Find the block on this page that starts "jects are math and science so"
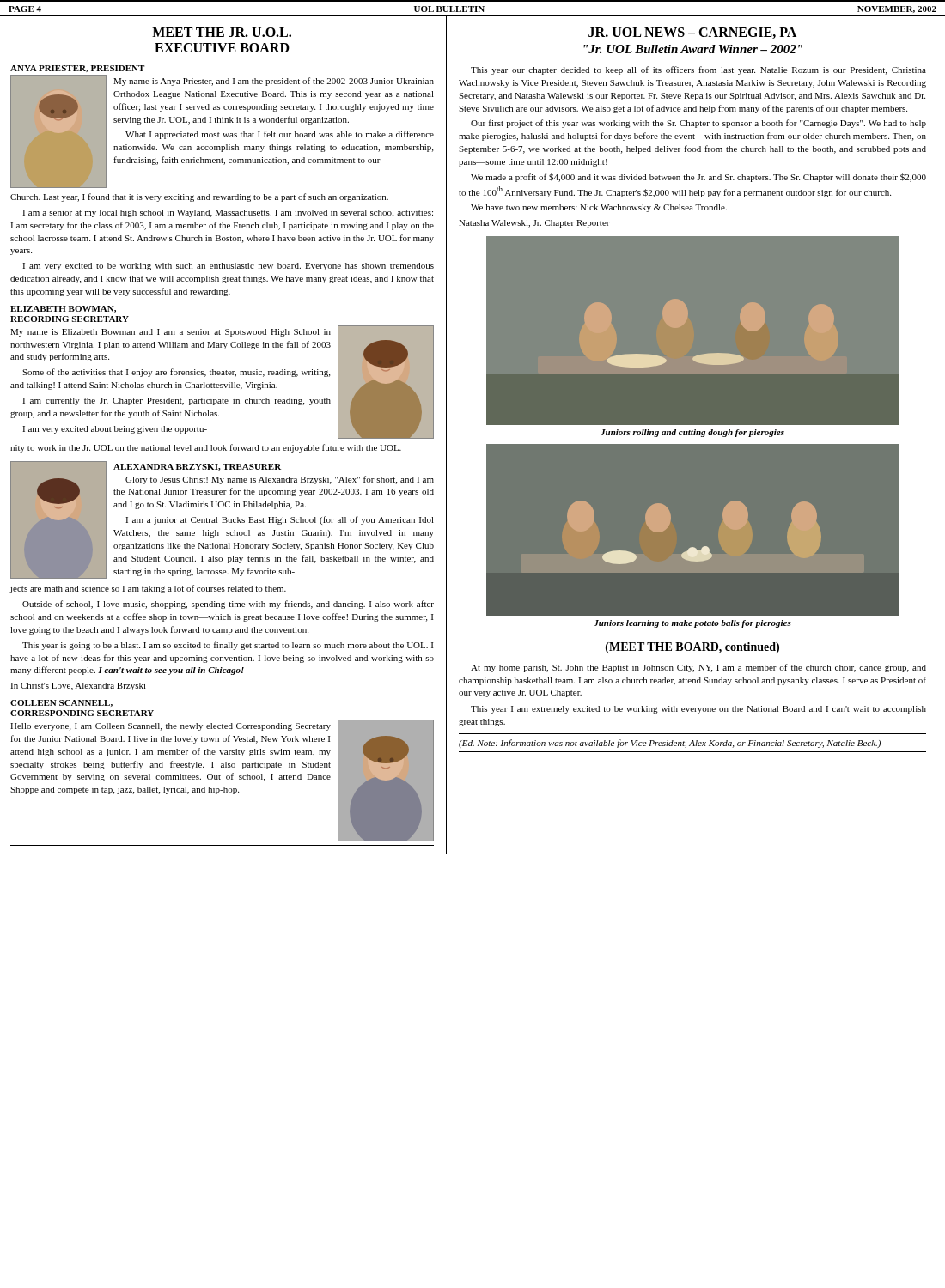The width and height of the screenshot is (945, 1288). pyautogui.click(x=222, y=637)
